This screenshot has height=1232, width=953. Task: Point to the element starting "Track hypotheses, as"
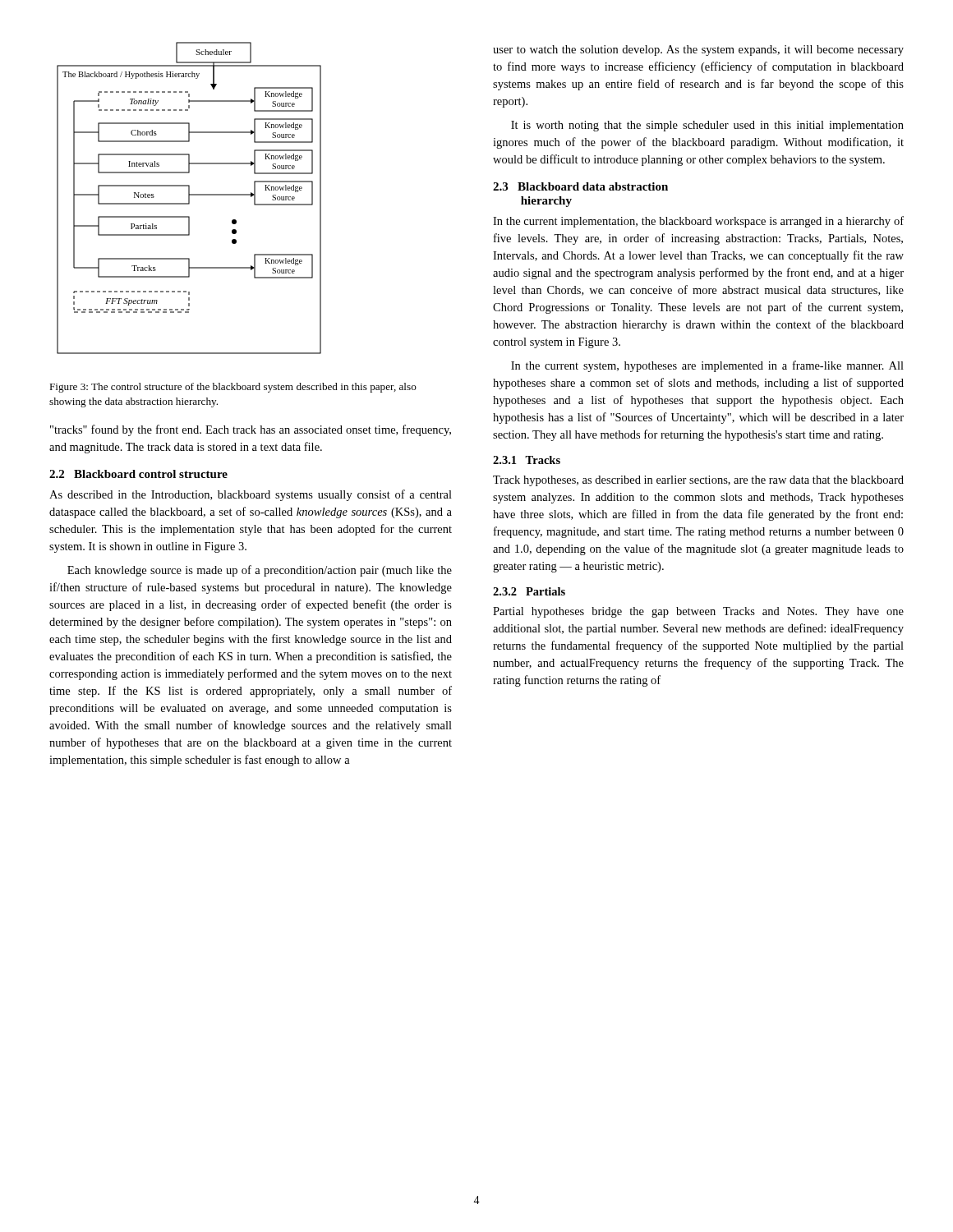[698, 523]
